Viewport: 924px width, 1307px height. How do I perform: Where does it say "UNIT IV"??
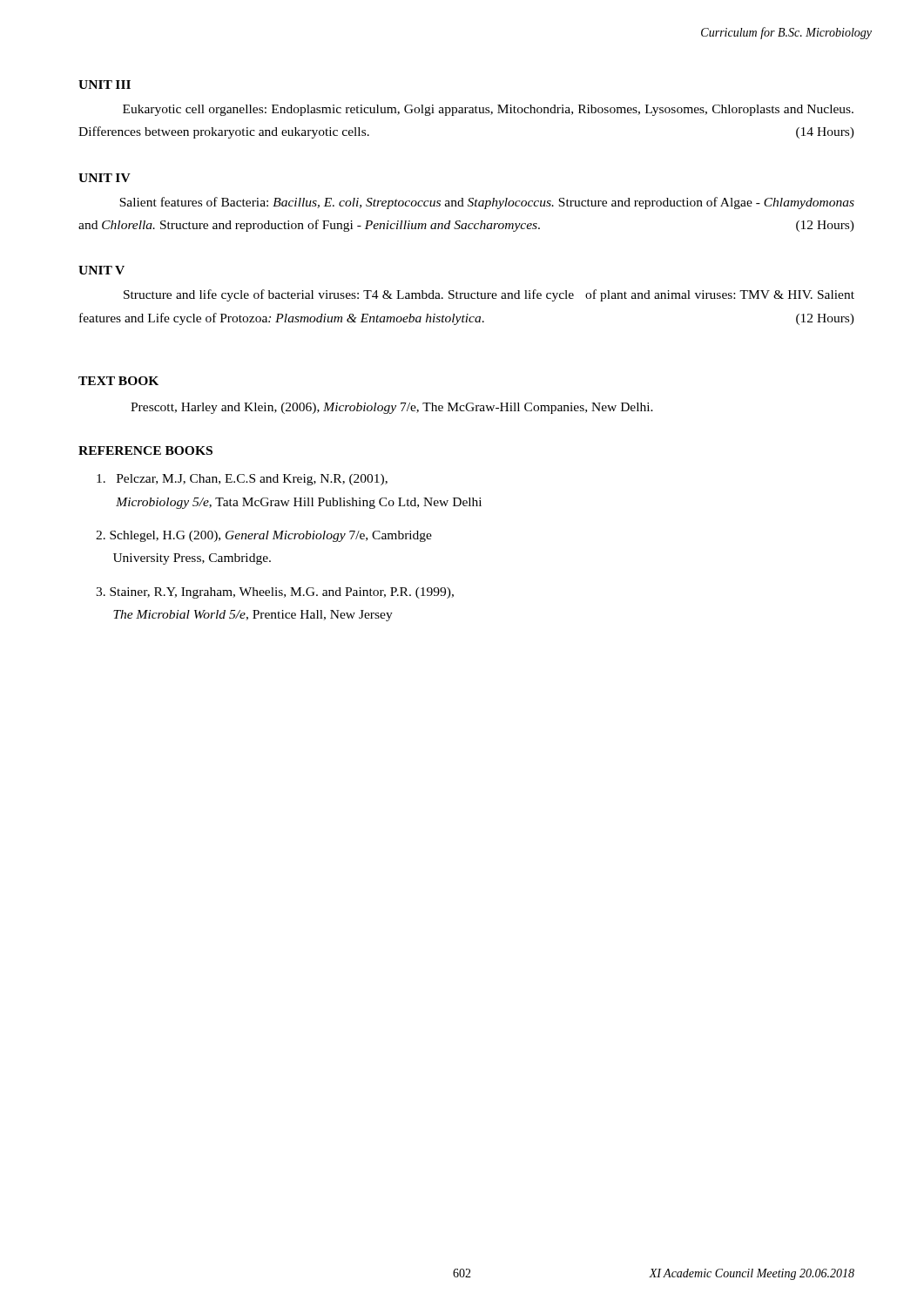pos(104,177)
